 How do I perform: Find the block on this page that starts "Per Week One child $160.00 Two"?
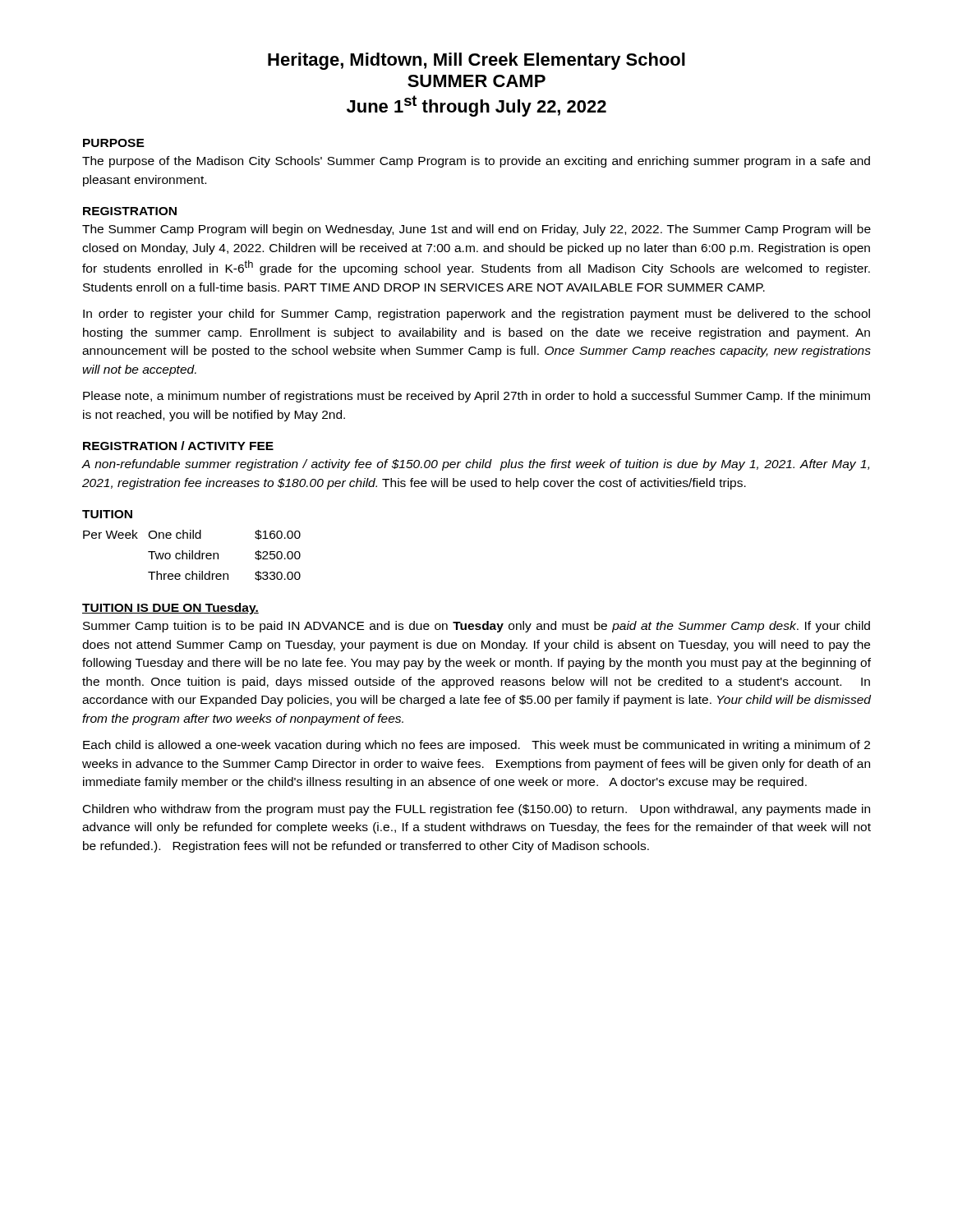(192, 535)
